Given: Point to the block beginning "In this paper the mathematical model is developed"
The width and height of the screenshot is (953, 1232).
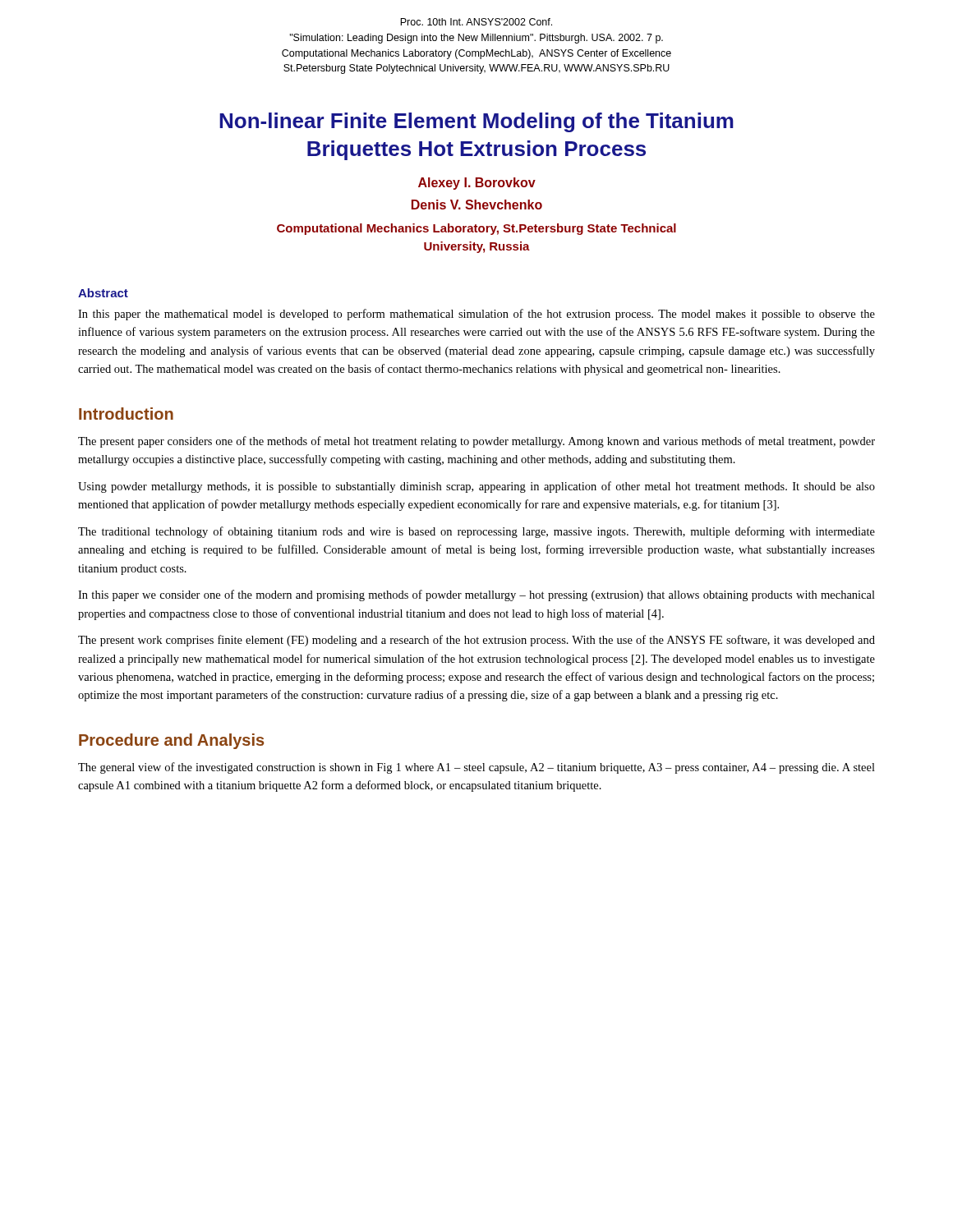Looking at the screenshot, I should 476,341.
